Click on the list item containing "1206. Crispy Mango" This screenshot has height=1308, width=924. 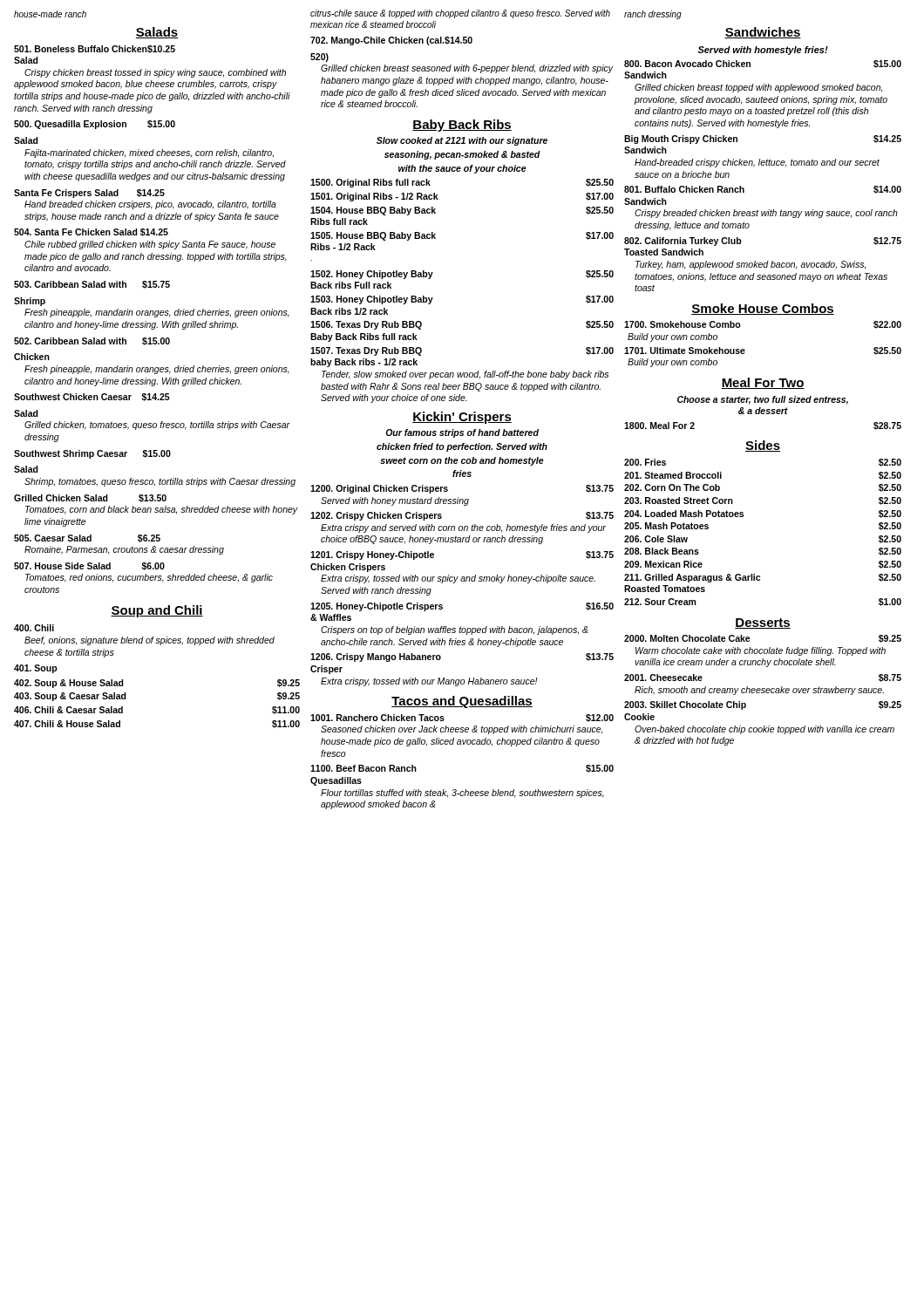[462, 669]
